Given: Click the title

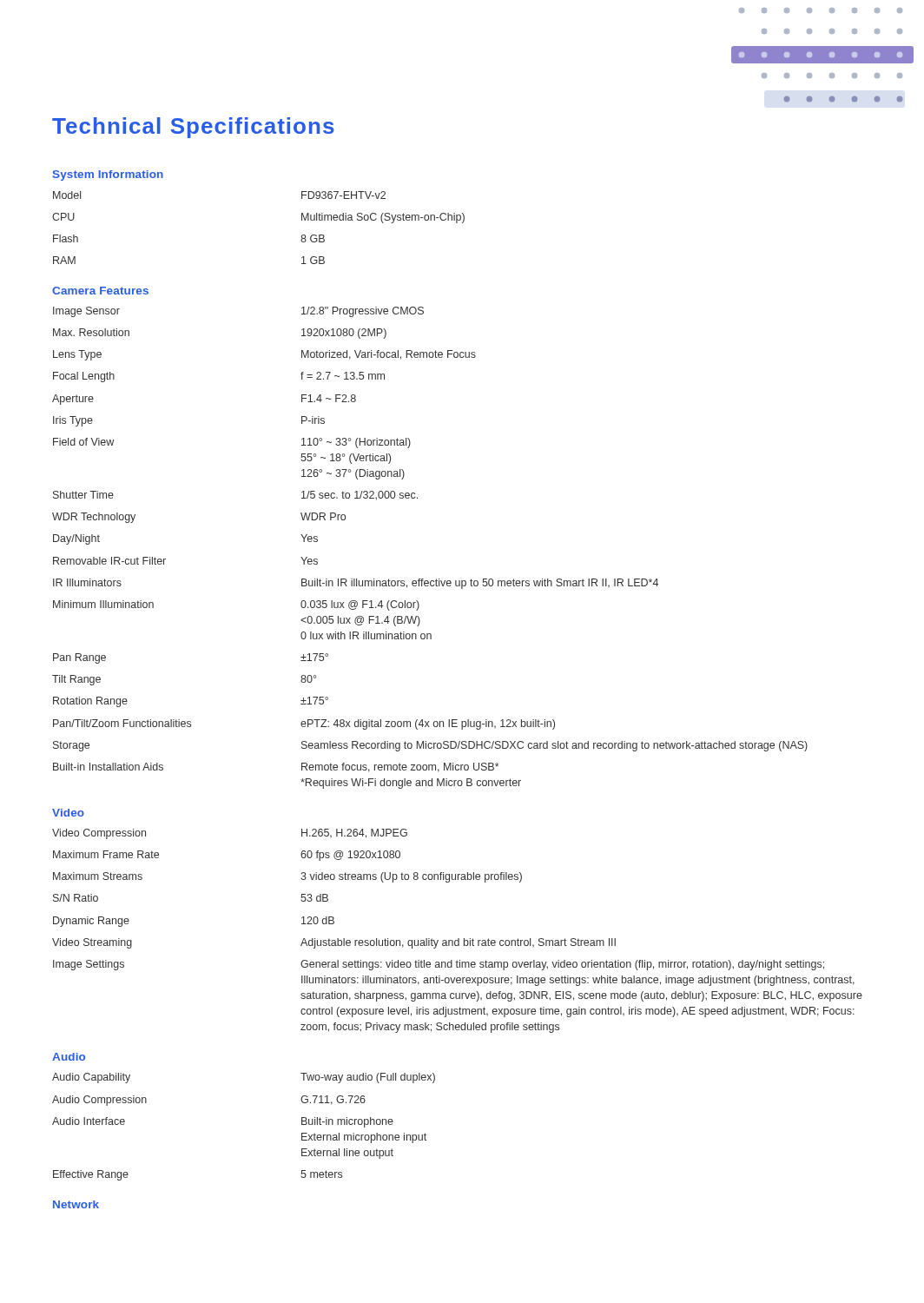Looking at the screenshot, I should (194, 126).
